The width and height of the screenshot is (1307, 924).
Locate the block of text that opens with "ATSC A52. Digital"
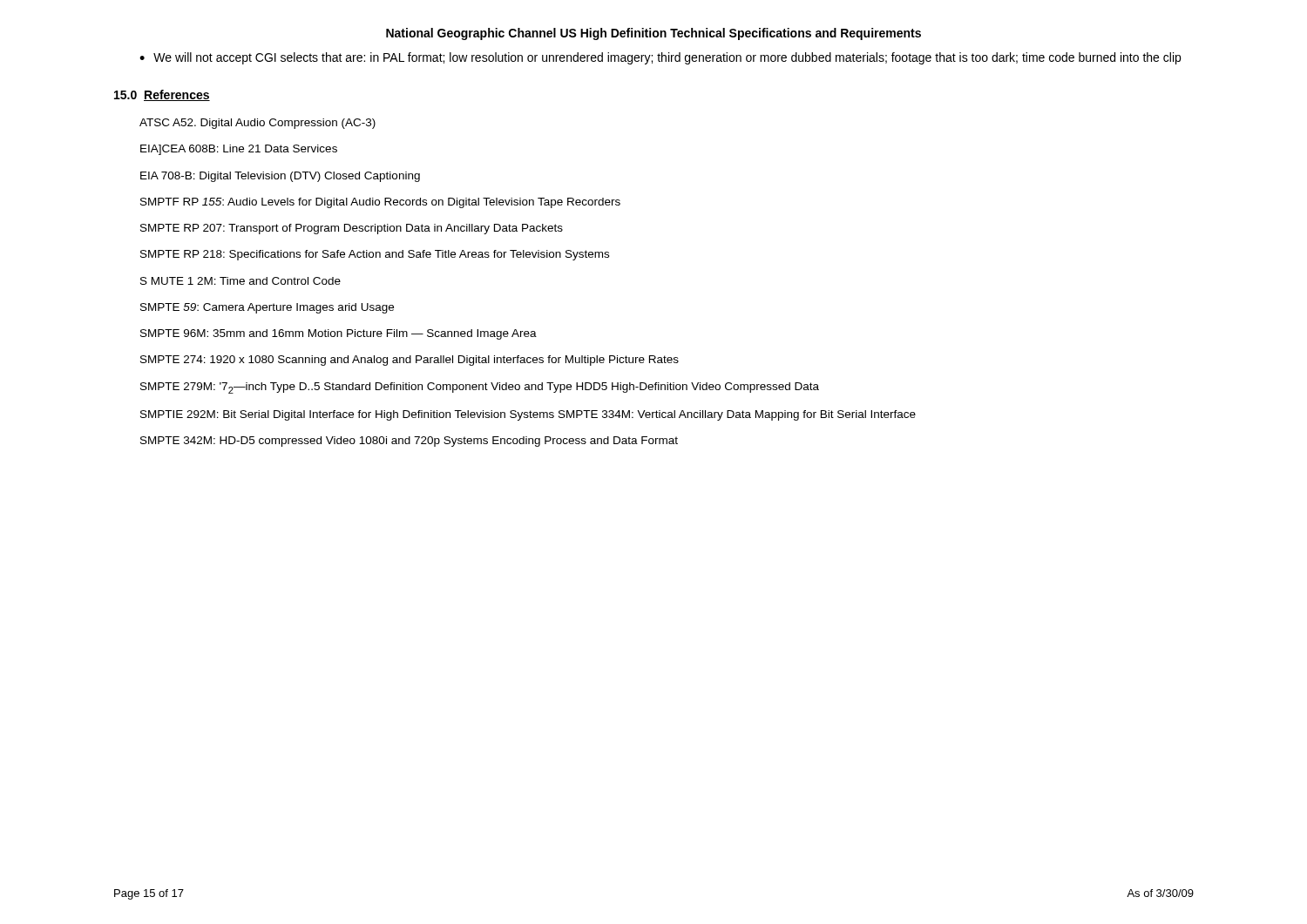pos(258,122)
